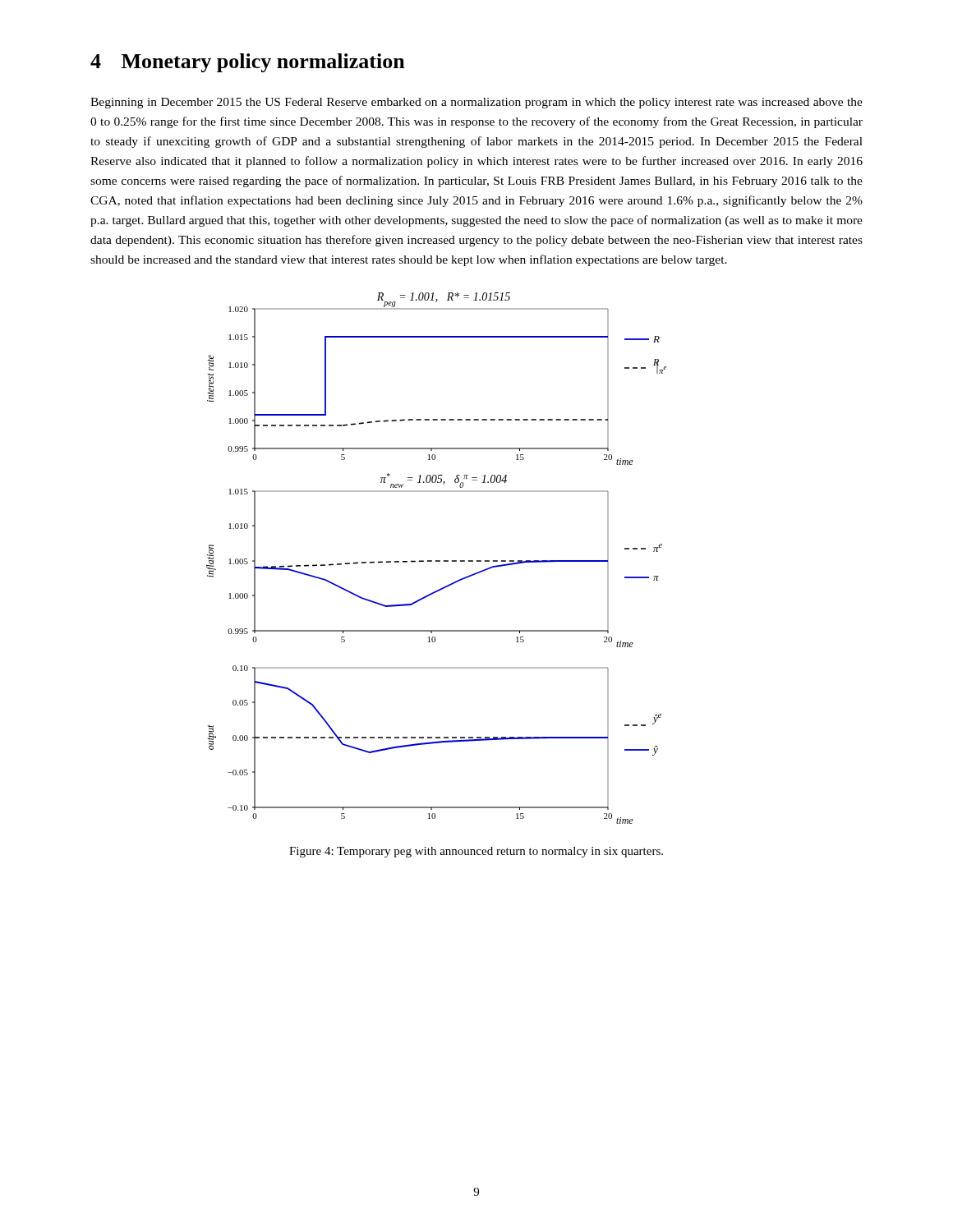The image size is (953, 1232).
Task: Click on the section header that says "4 Monetary policy normalization"
Action: tap(248, 61)
